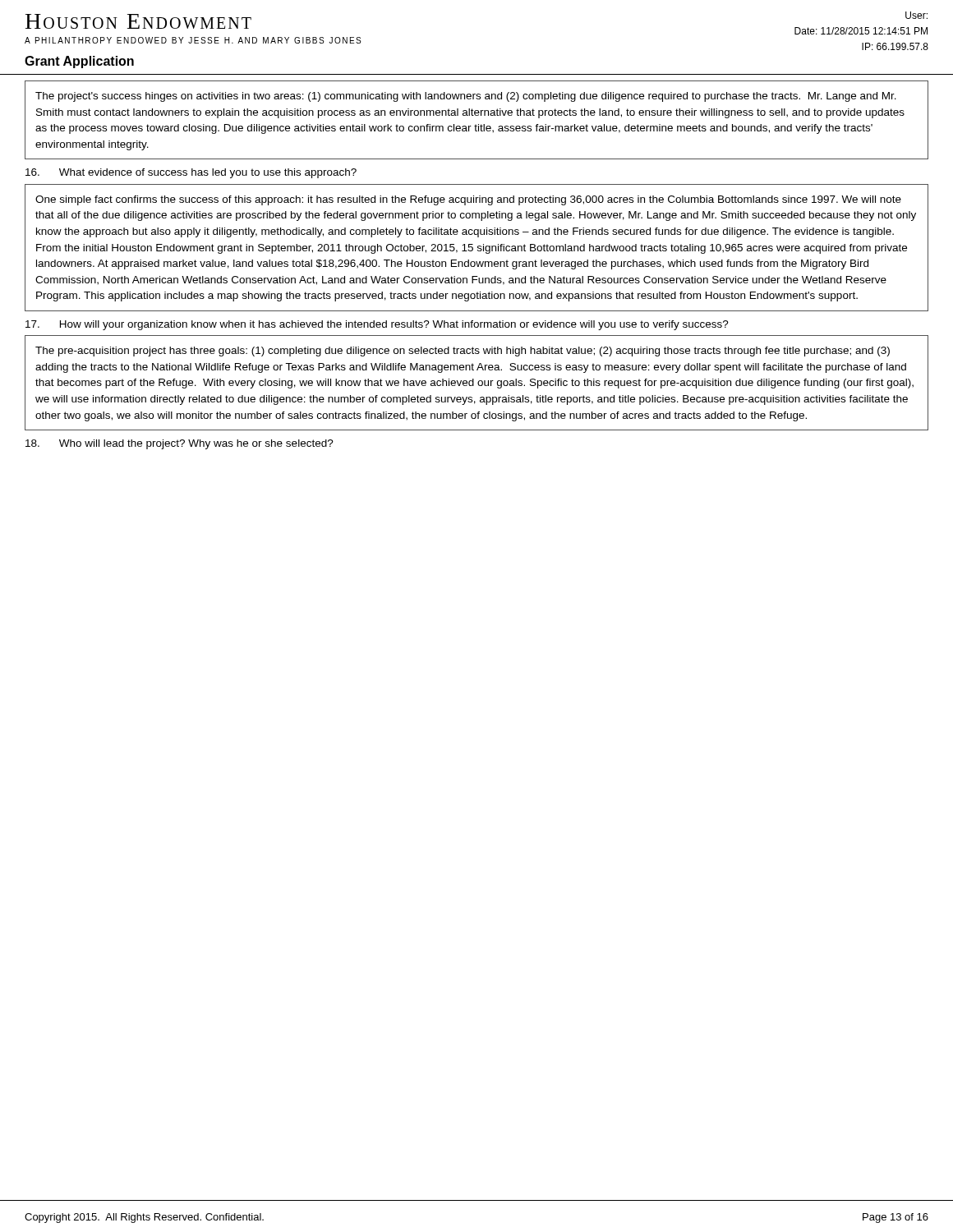
Task: Select the block starting "One simple fact confirms the success"
Action: 476,247
